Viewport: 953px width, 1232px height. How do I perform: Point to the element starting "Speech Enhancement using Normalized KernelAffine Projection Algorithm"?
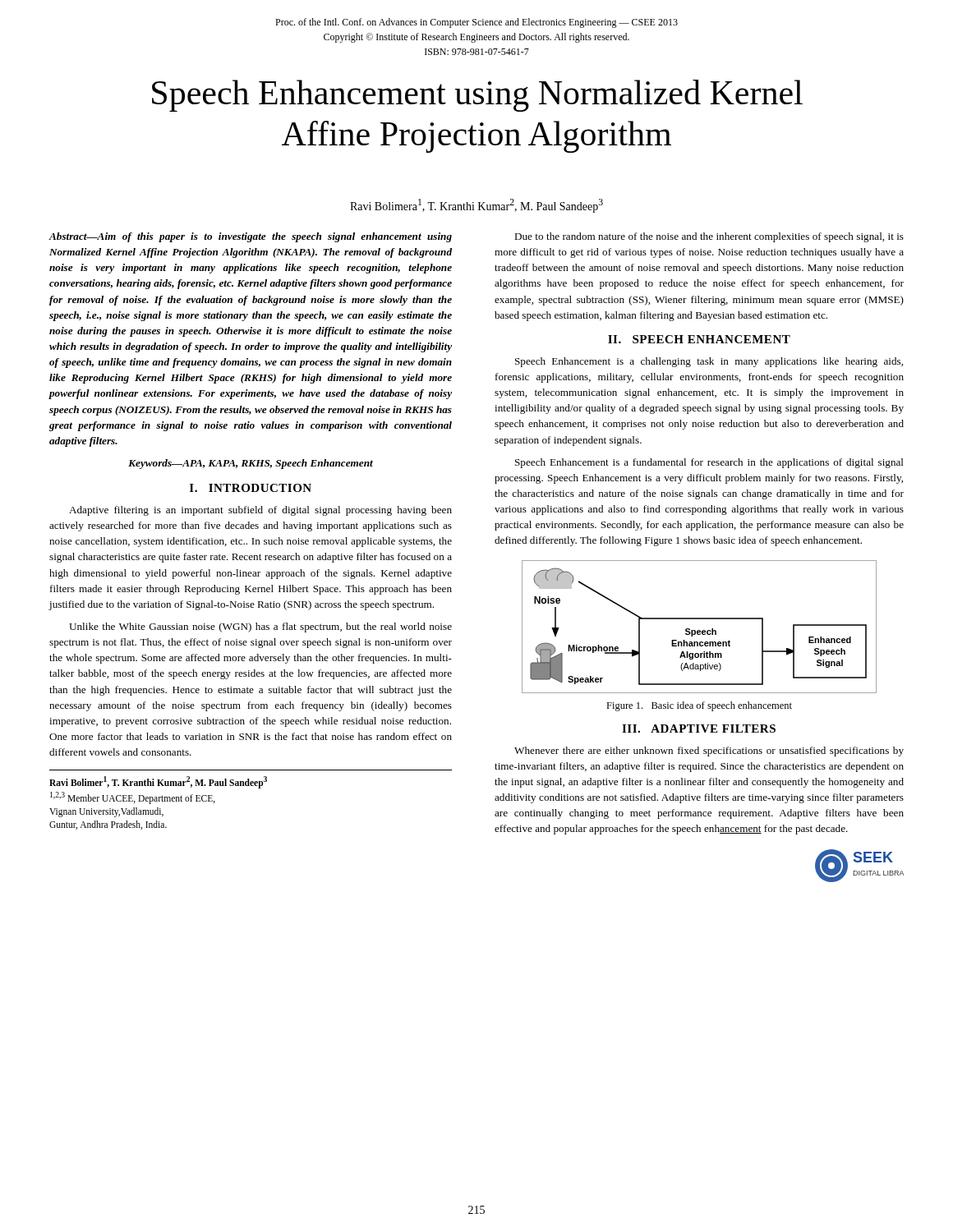(476, 114)
